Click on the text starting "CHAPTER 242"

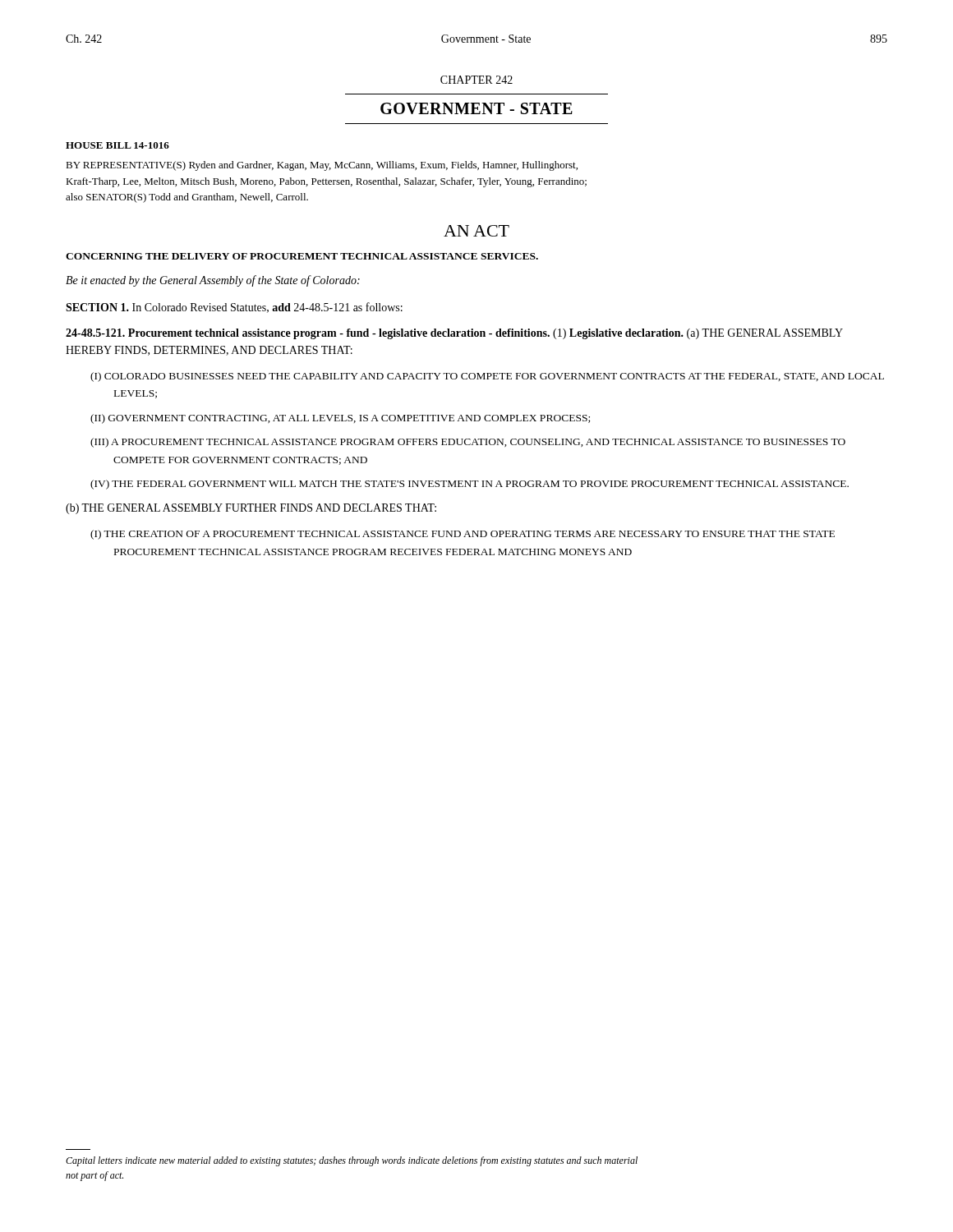click(476, 80)
